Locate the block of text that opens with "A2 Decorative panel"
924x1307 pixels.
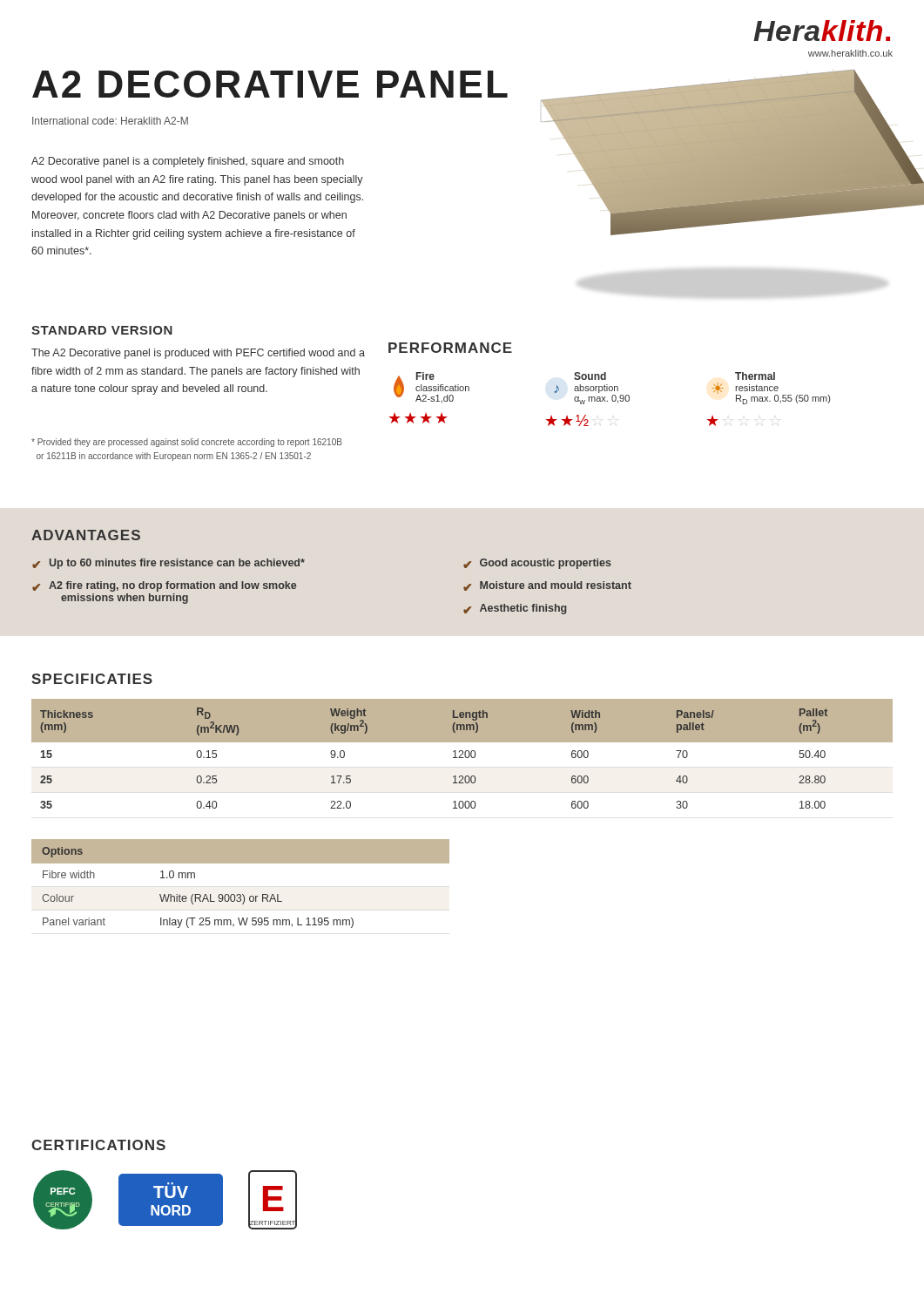[198, 206]
